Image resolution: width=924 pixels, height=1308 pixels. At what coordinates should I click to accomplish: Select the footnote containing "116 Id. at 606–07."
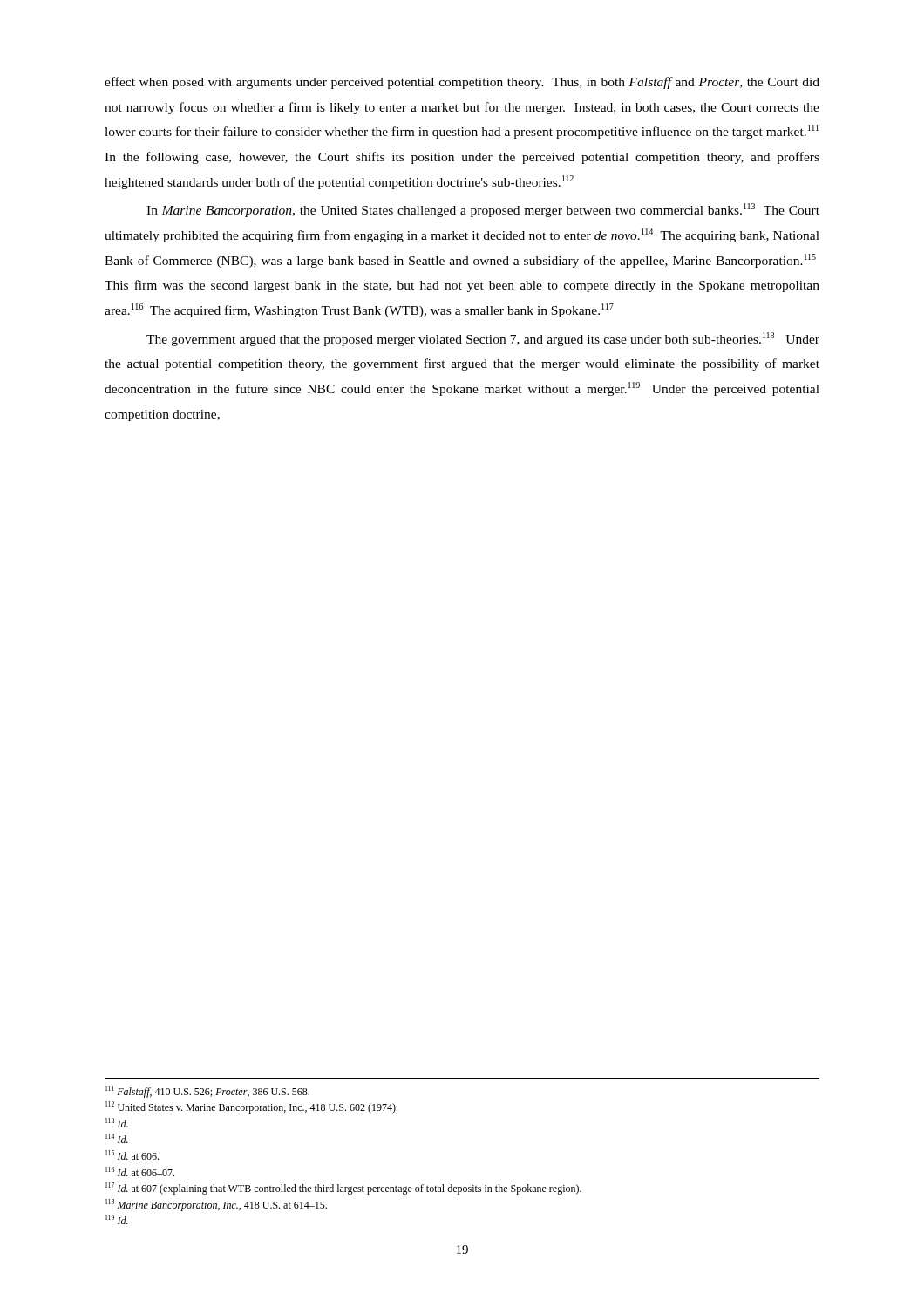click(x=140, y=1172)
